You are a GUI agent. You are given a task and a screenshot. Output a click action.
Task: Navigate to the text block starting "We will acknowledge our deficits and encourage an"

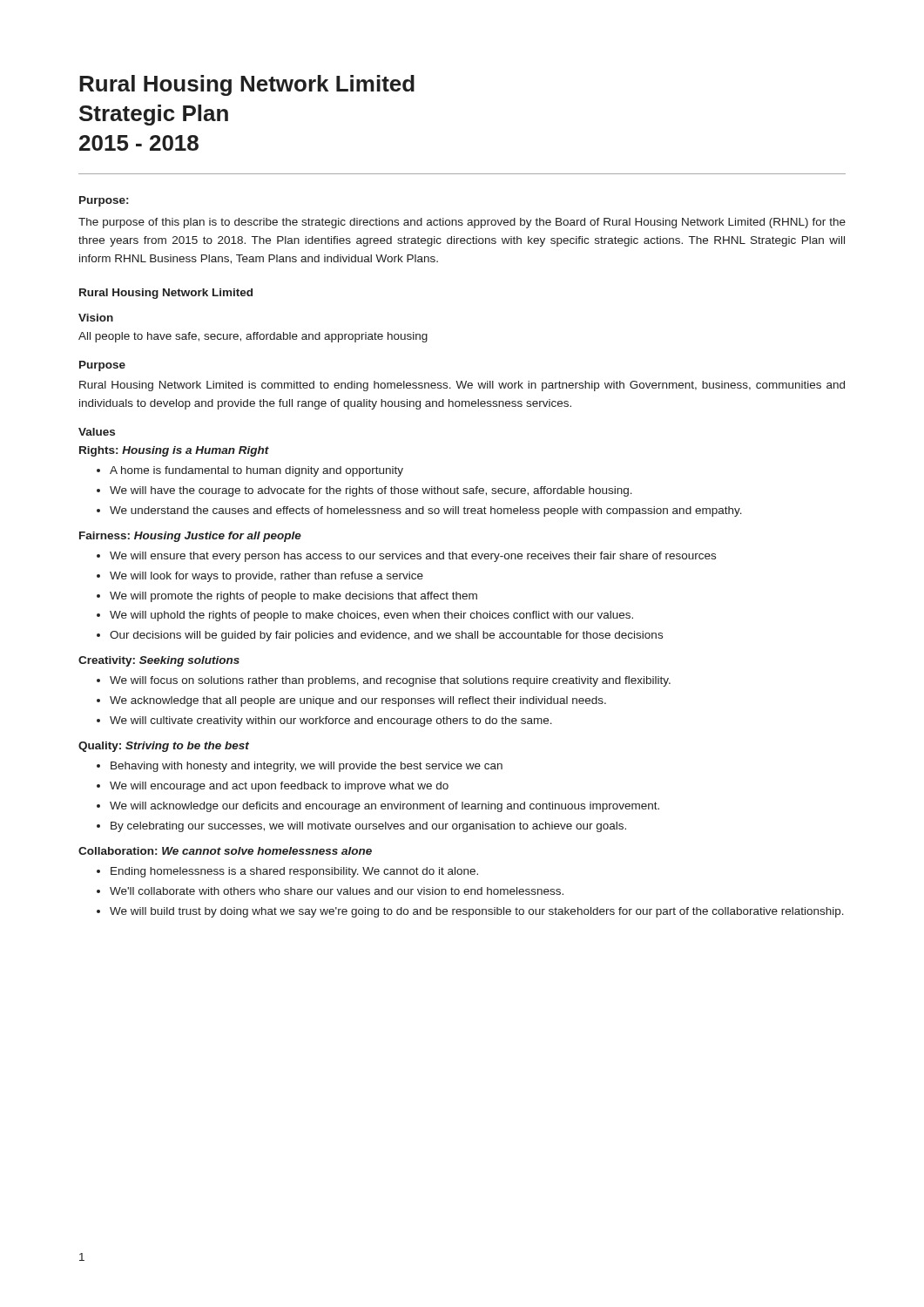[385, 806]
